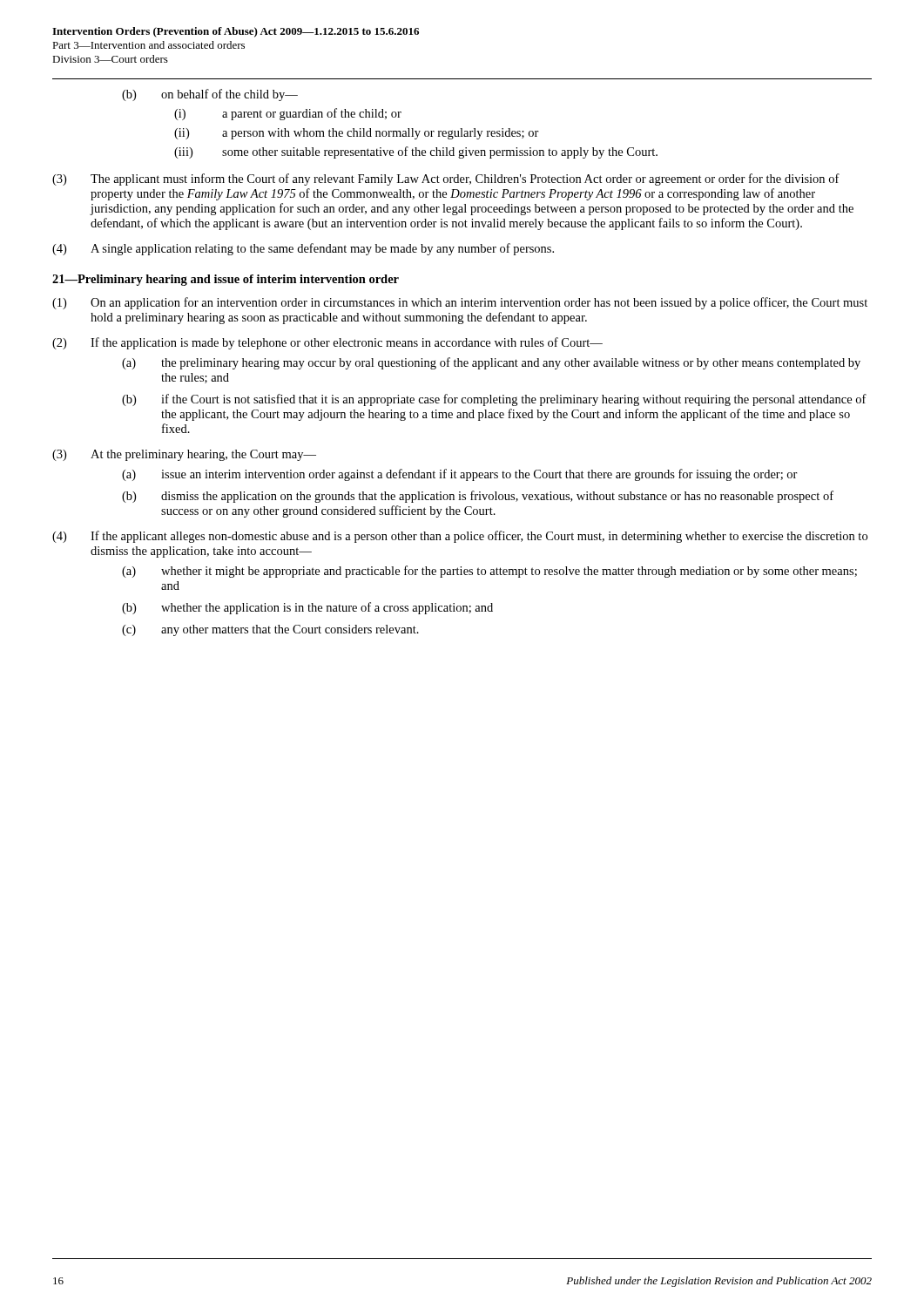The height and width of the screenshot is (1307, 924).
Task: Navigate to the block starting "(a) issue an"
Action: (497, 474)
